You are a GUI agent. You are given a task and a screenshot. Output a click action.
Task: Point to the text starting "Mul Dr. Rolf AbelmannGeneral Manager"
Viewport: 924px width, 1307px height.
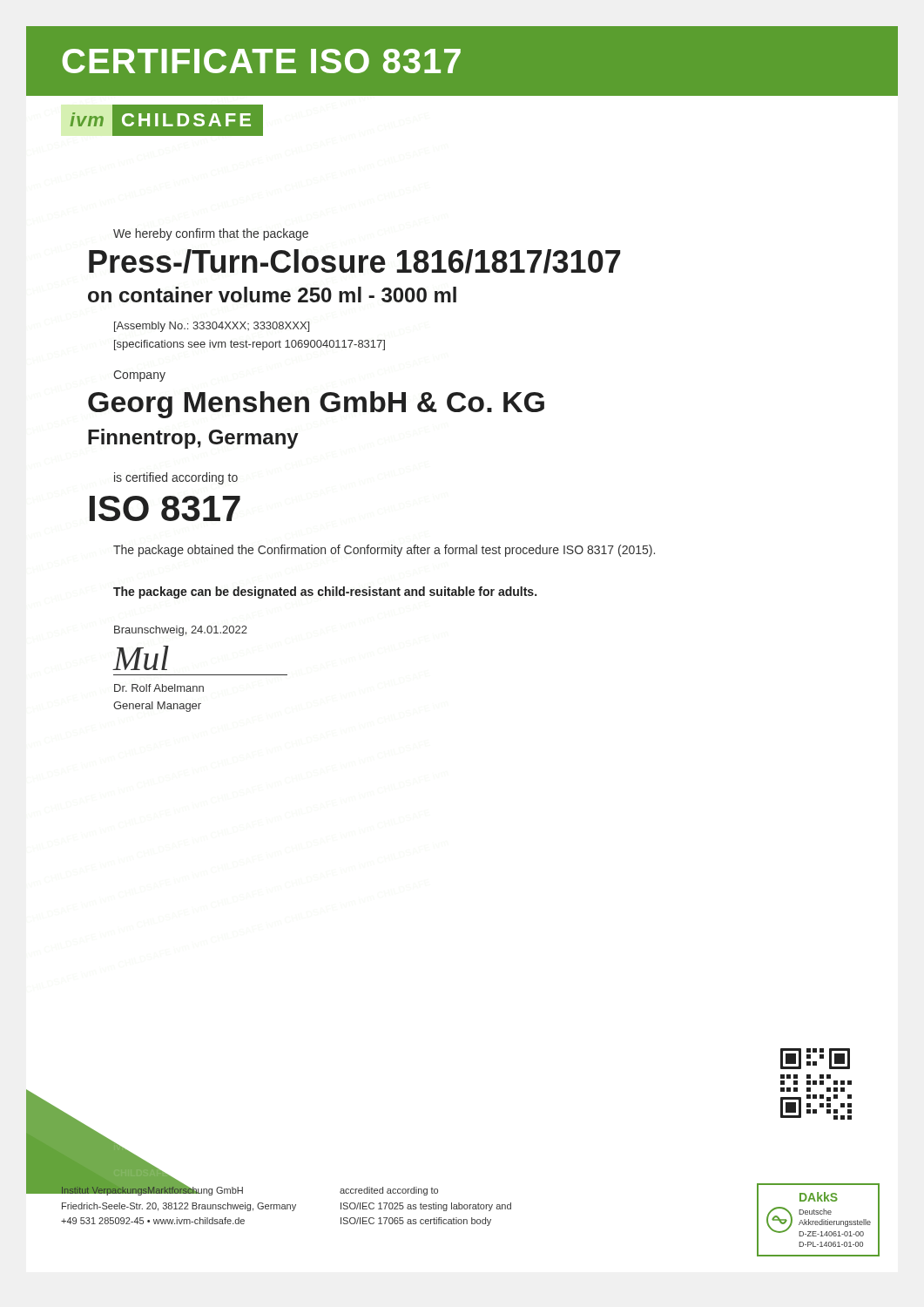[x=200, y=679]
